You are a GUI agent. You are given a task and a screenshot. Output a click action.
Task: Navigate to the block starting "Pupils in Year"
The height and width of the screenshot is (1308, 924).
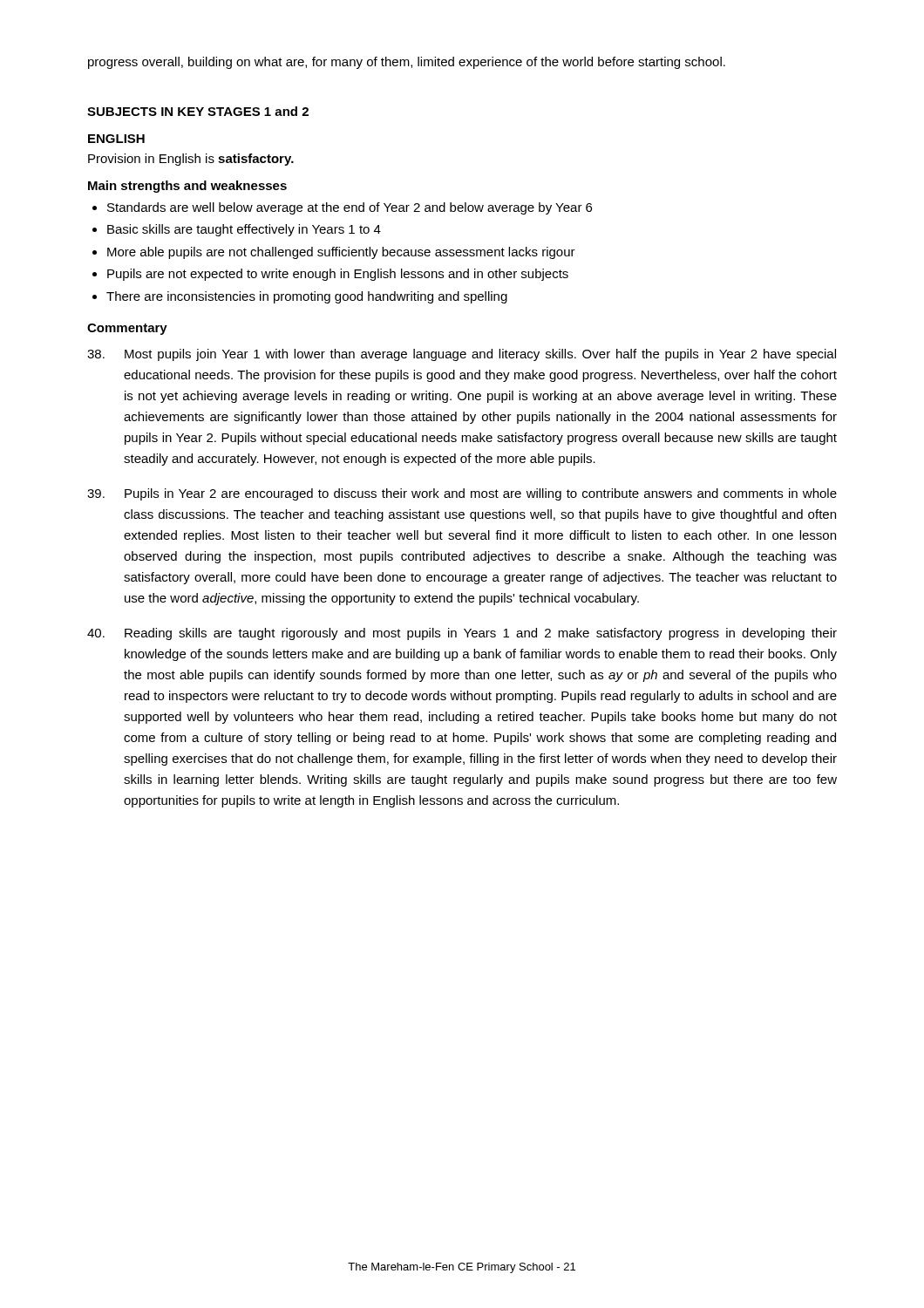coord(462,546)
